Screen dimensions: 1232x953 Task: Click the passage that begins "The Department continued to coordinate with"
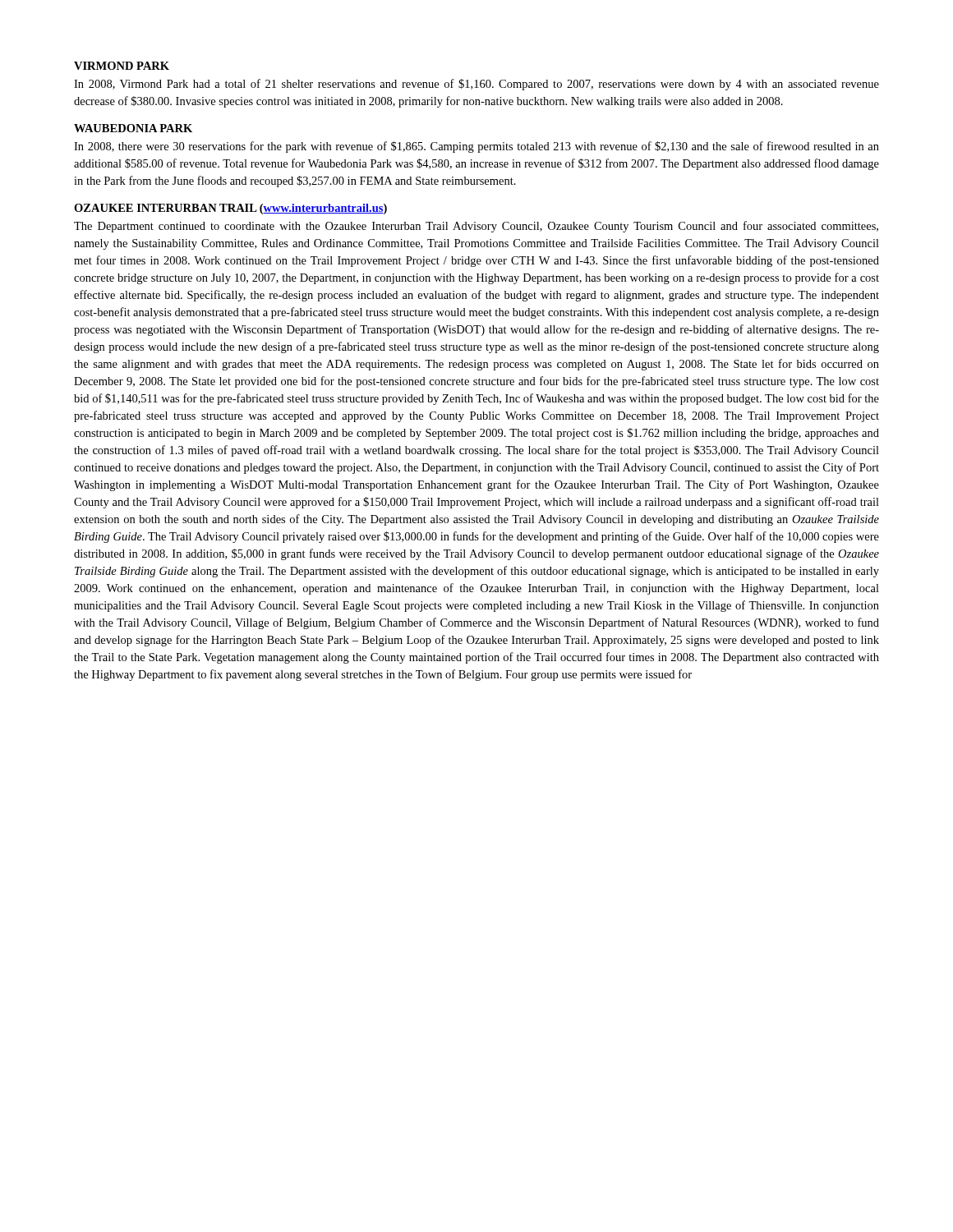[476, 450]
